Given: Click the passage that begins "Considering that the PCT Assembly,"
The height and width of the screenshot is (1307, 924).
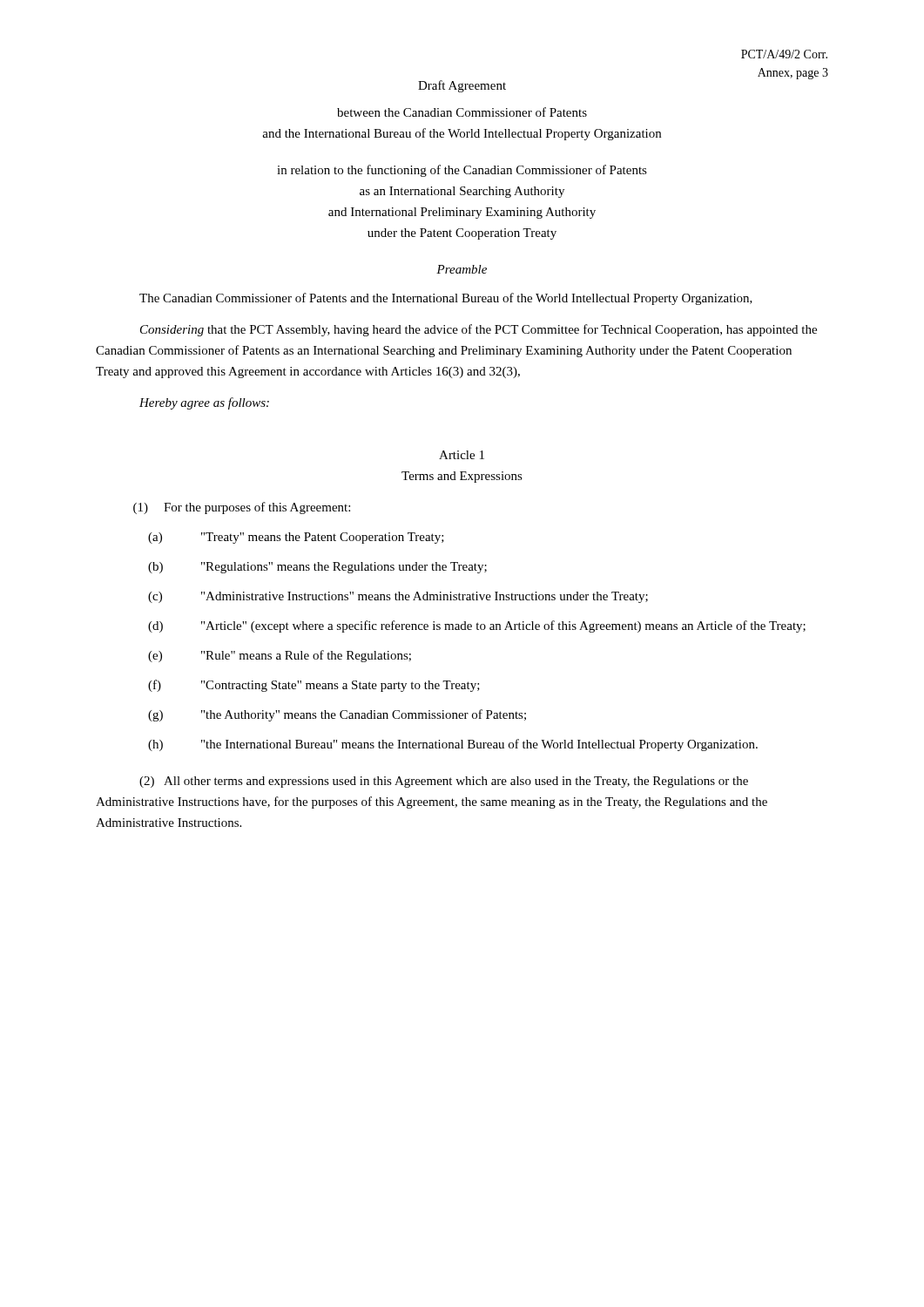Looking at the screenshot, I should coord(457,350).
